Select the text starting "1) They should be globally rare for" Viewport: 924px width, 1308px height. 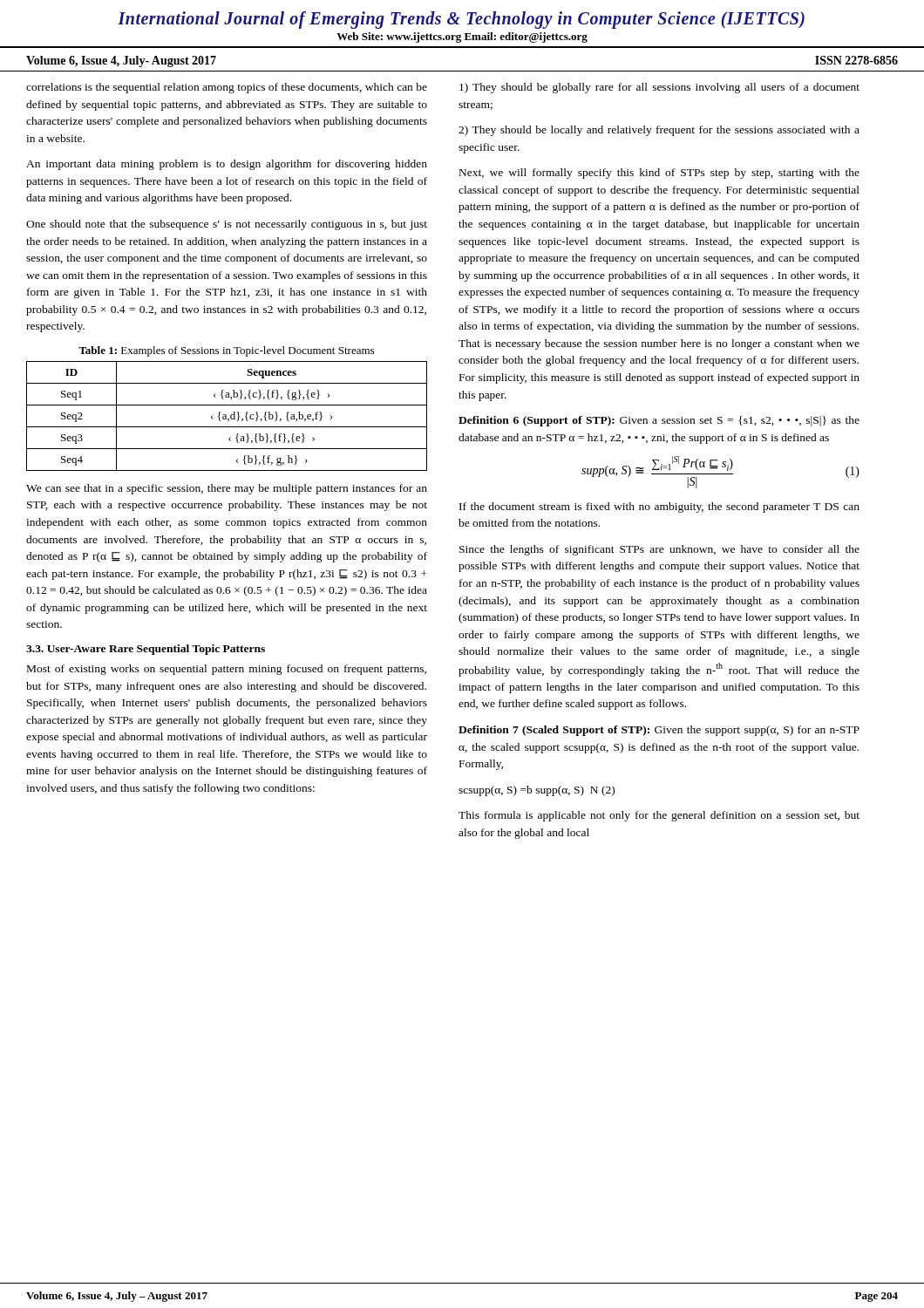pos(659,96)
